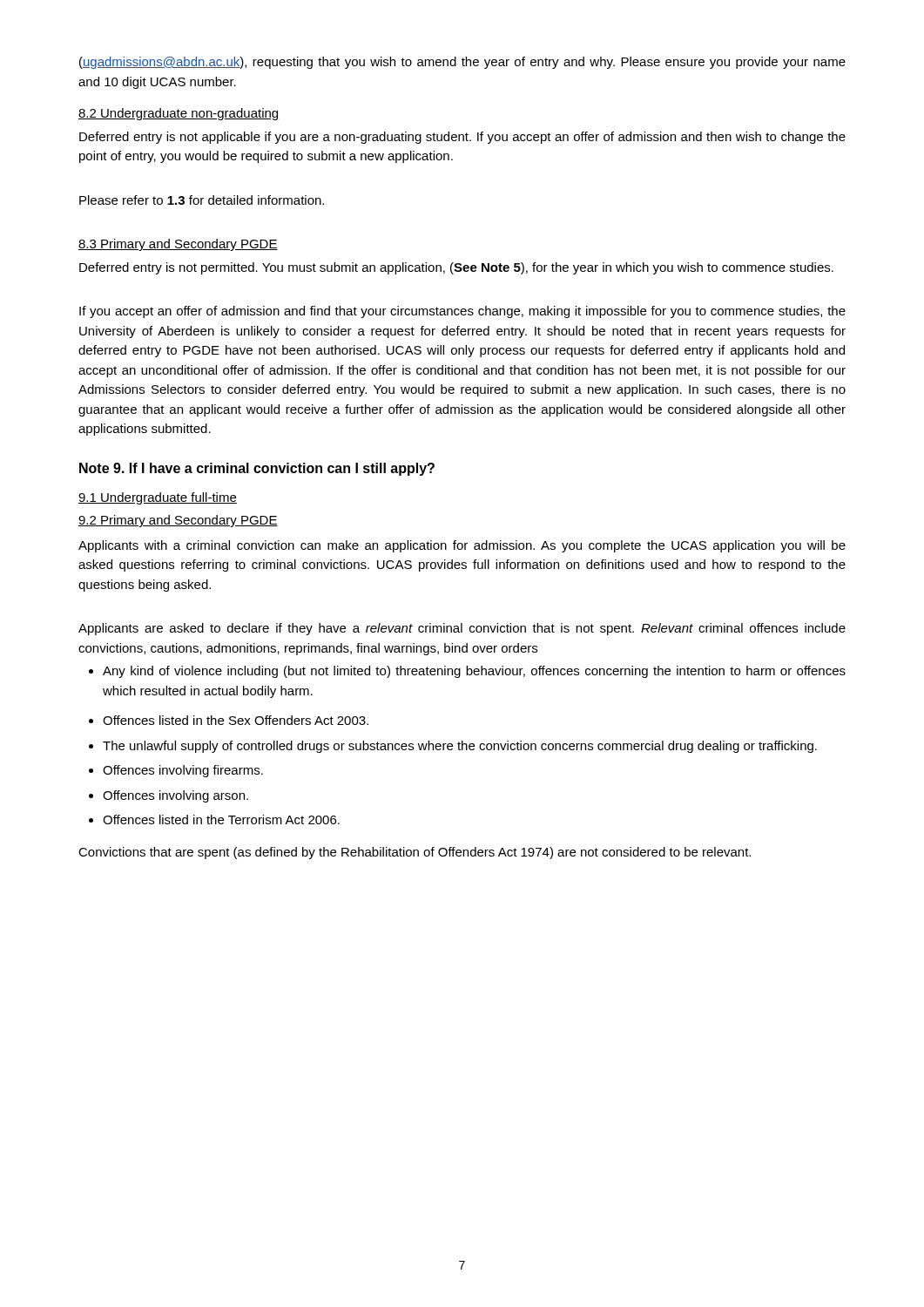924x1307 pixels.
Task: Click on the text block containing "(ugadmissions@abdn.ac.uk), requesting that"
Action: [462, 72]
